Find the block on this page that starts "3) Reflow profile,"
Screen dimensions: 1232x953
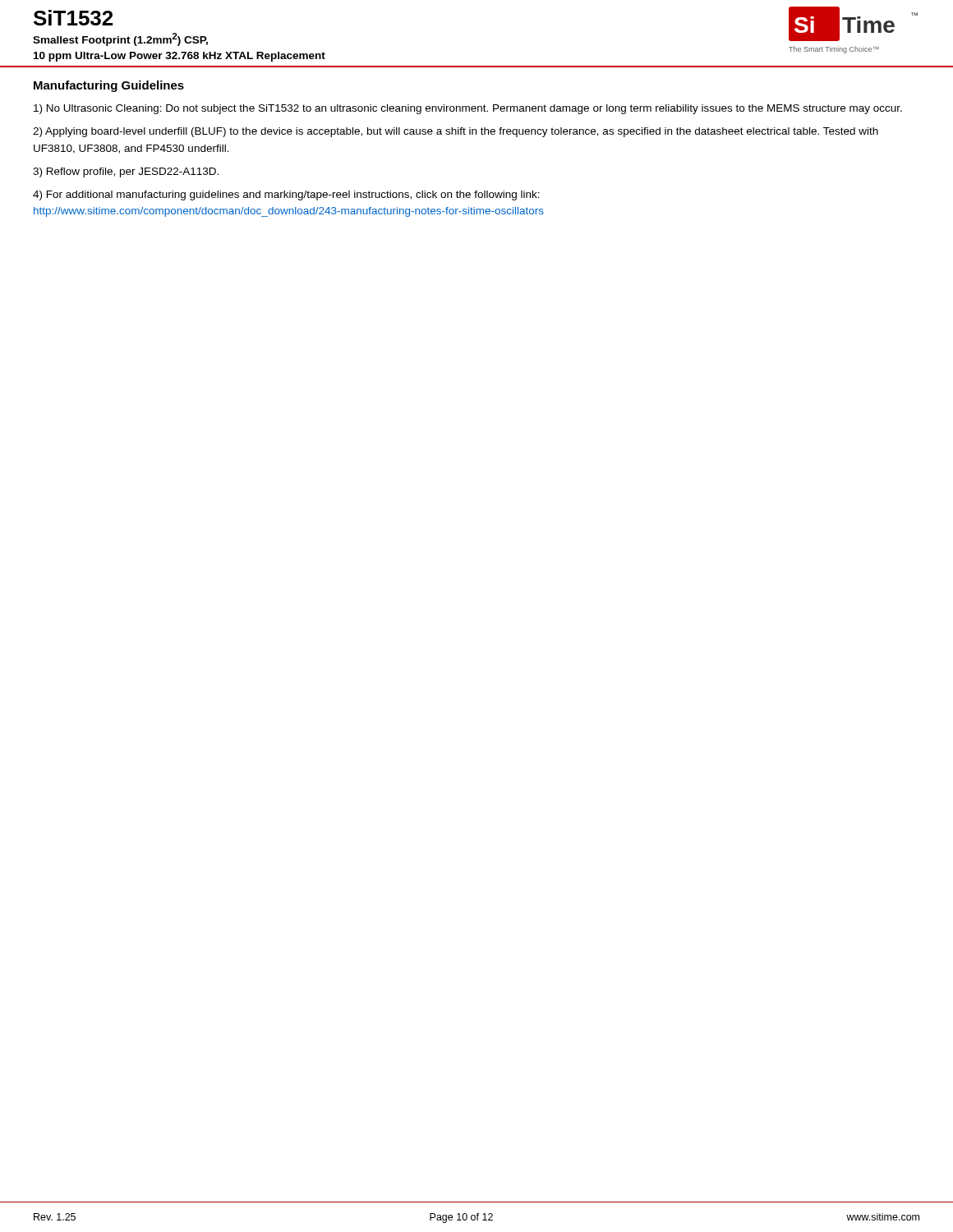pos(126,171)
